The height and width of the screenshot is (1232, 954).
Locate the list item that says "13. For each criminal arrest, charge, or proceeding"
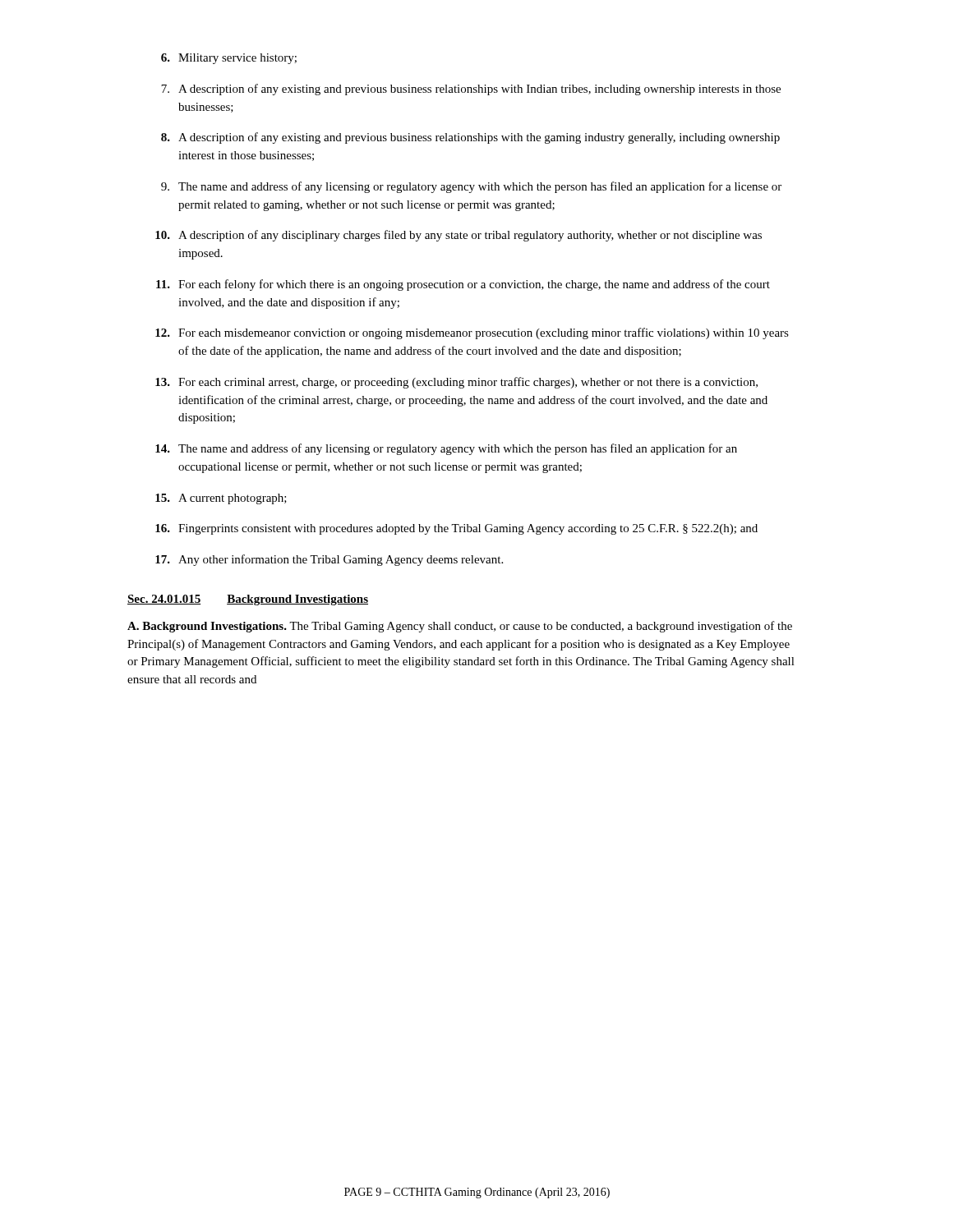click(x=464, y=400)
